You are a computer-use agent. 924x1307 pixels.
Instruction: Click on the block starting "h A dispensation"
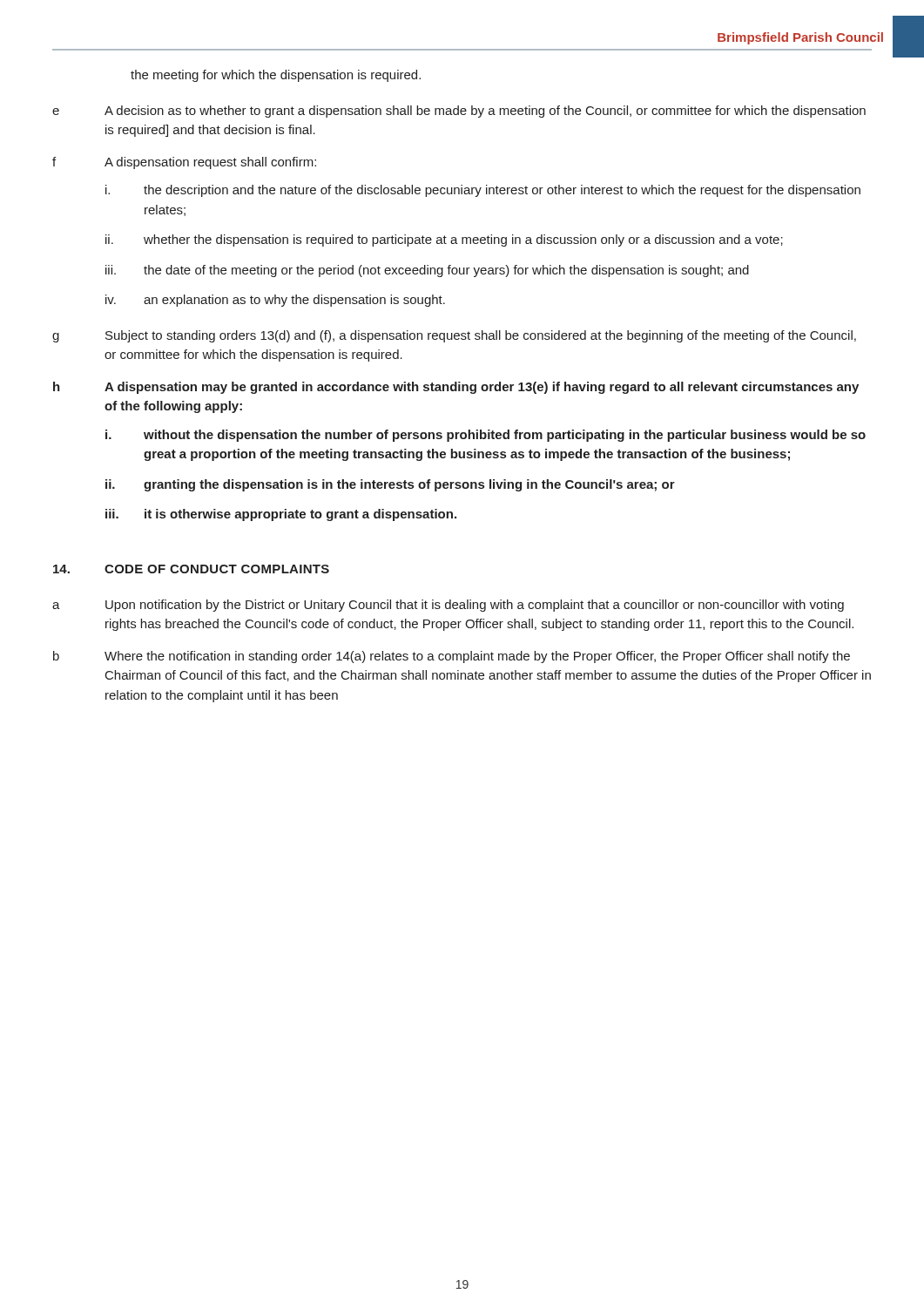pos(462,456)
